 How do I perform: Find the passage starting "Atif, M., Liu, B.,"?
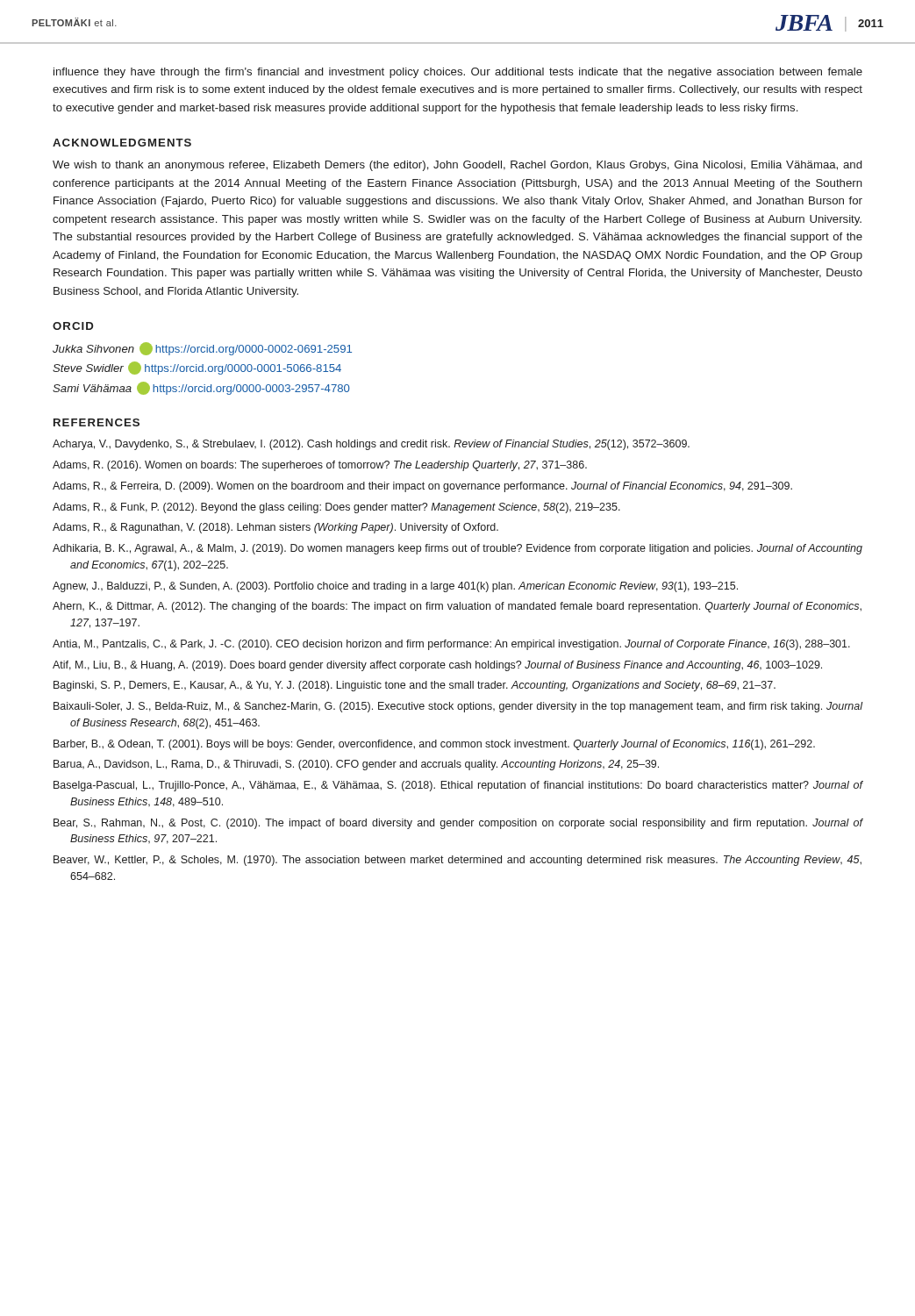tap(438, 665)
